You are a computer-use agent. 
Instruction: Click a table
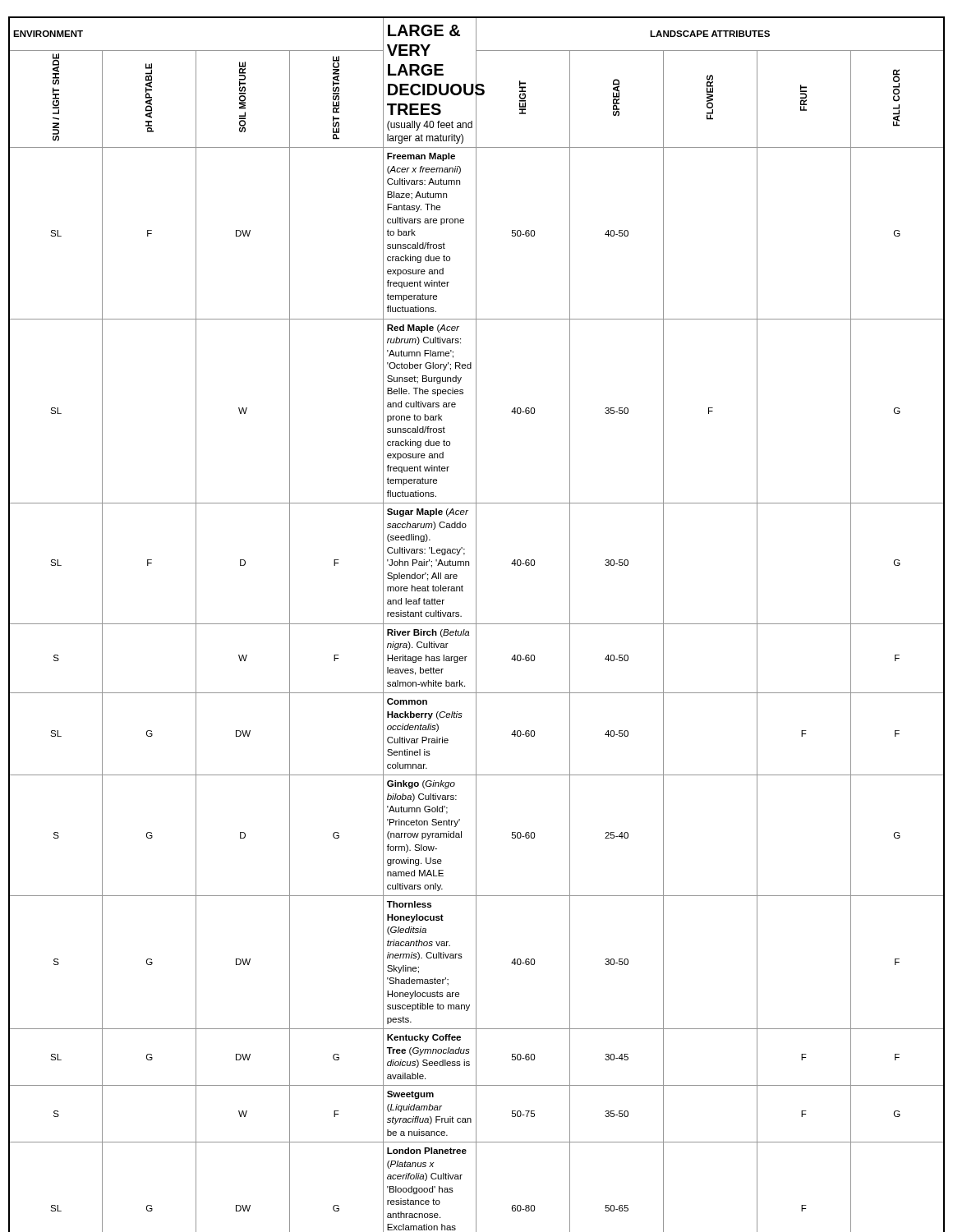(476, 624)
